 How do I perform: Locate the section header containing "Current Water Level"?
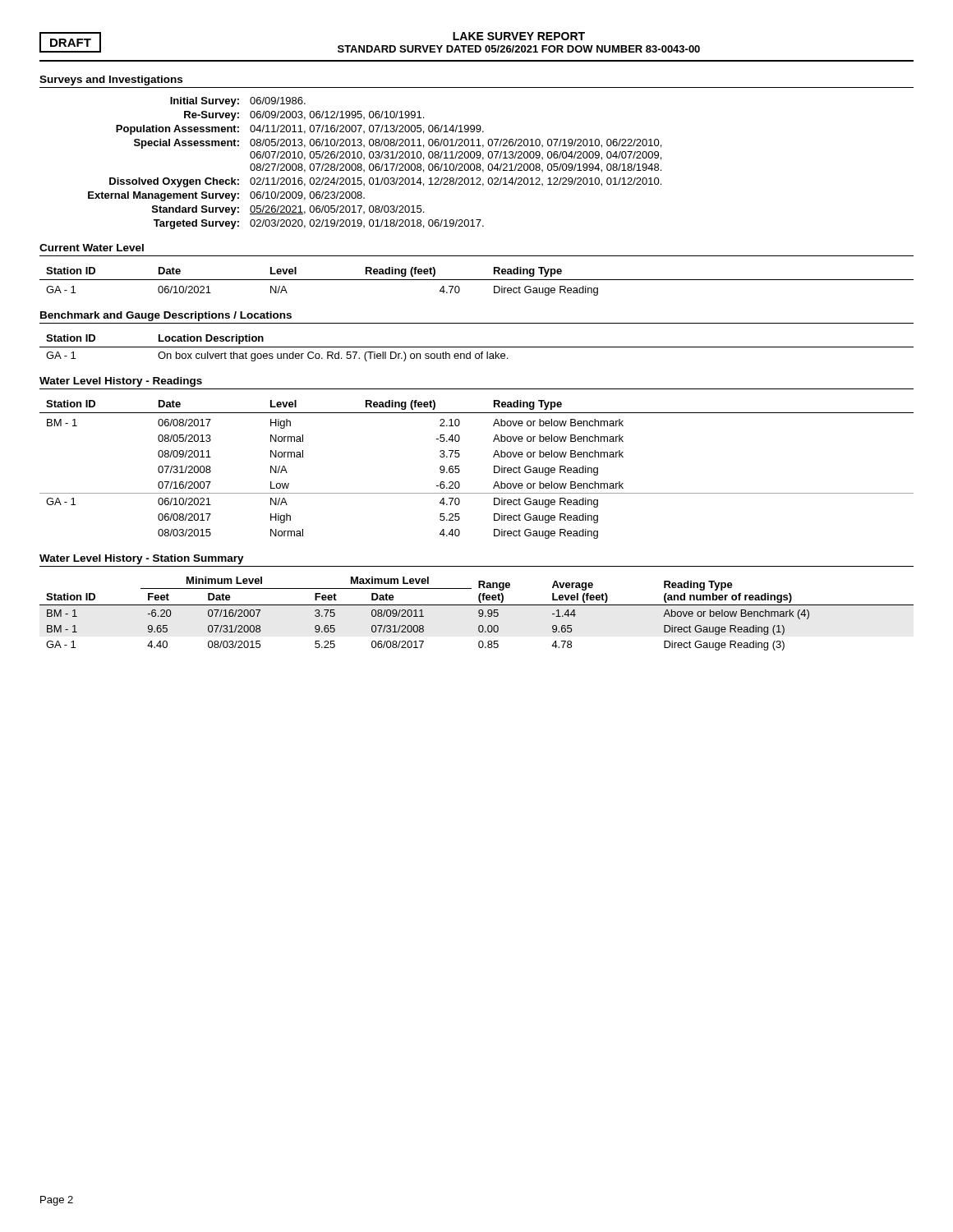[92, 248]
